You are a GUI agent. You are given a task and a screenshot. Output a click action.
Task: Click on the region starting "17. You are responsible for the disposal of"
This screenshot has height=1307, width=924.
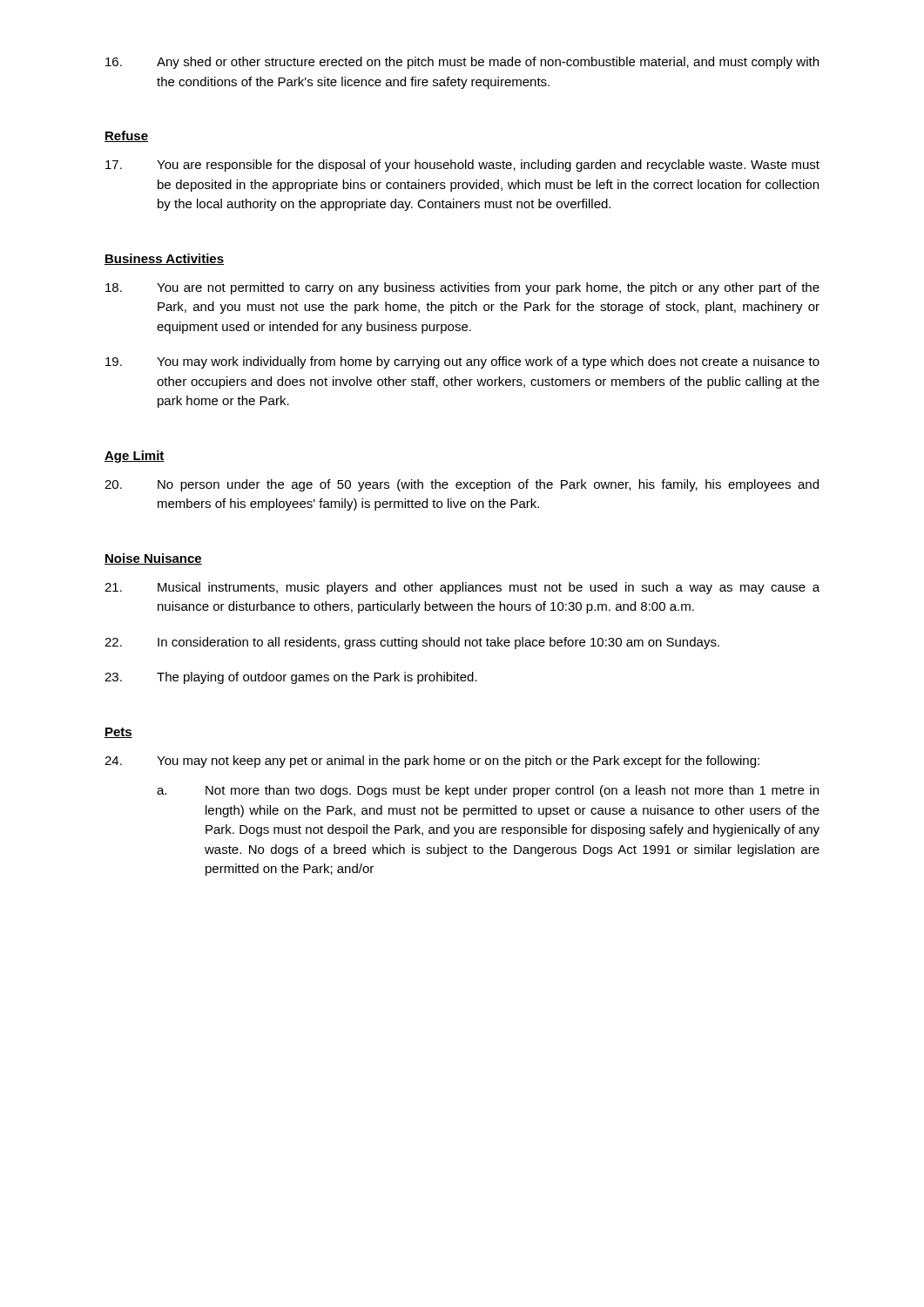point(462,185)
